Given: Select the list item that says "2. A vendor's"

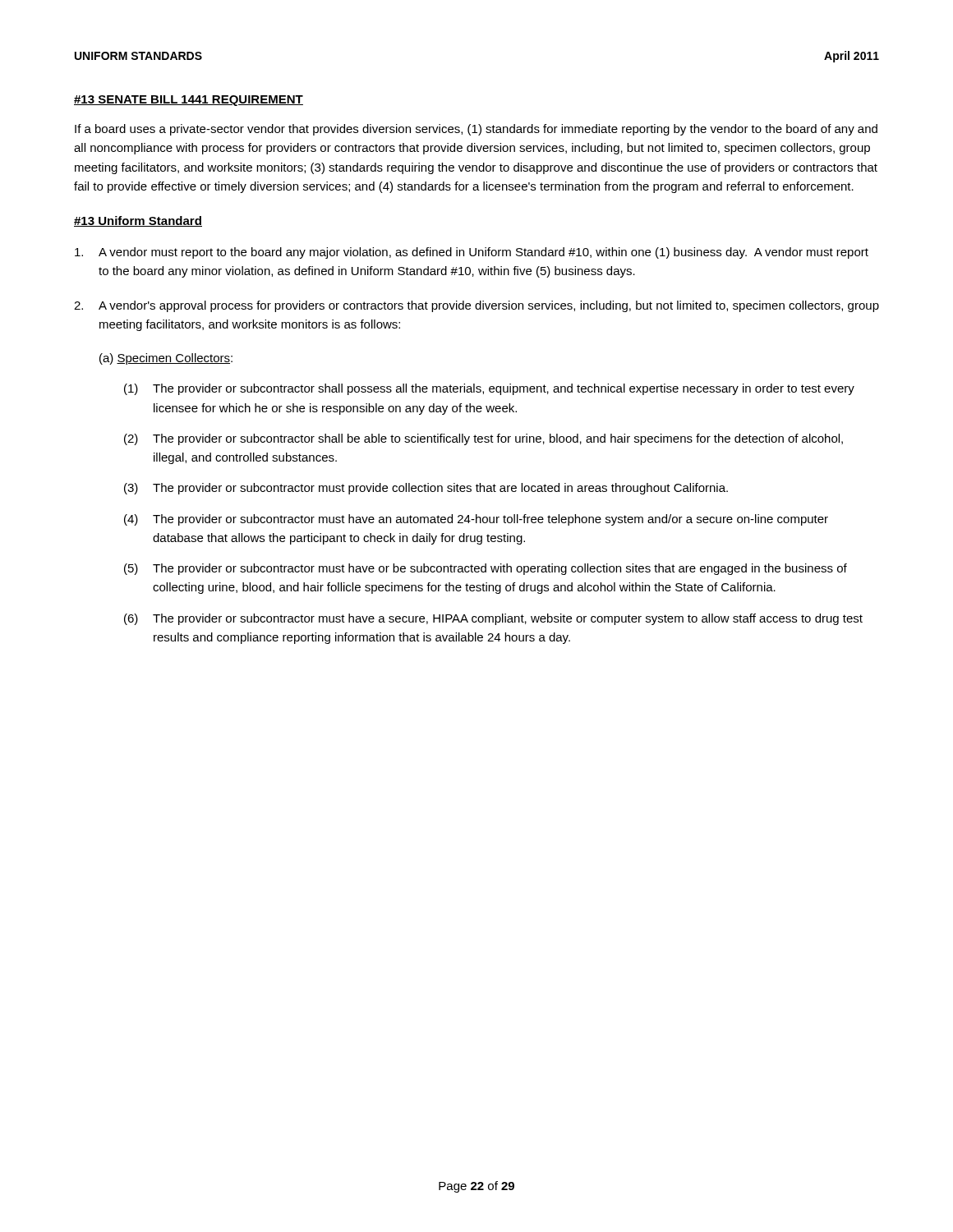Looking at the screenshot, I should [x=476, y=314].
